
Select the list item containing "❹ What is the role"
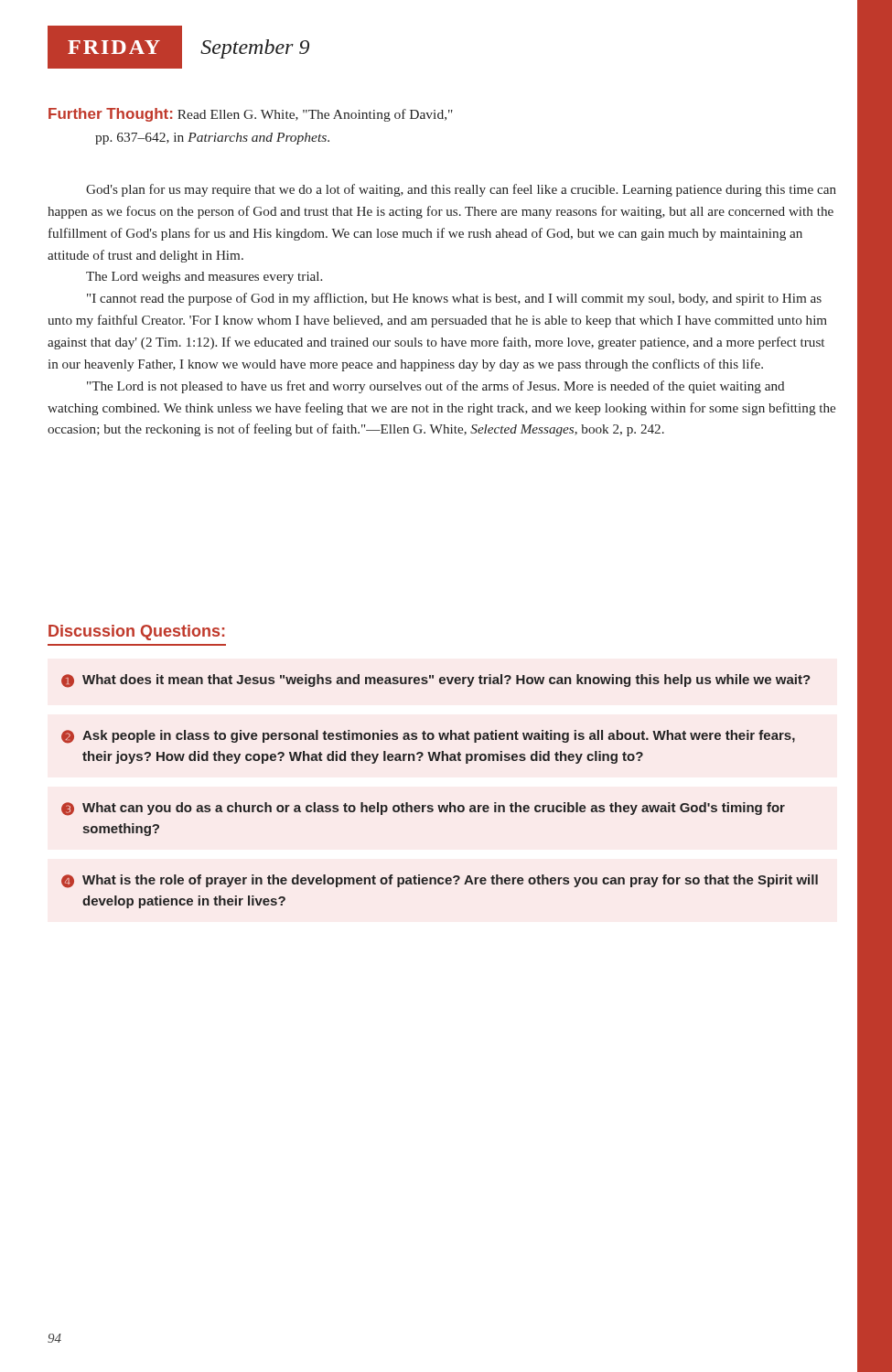point(441,890)
